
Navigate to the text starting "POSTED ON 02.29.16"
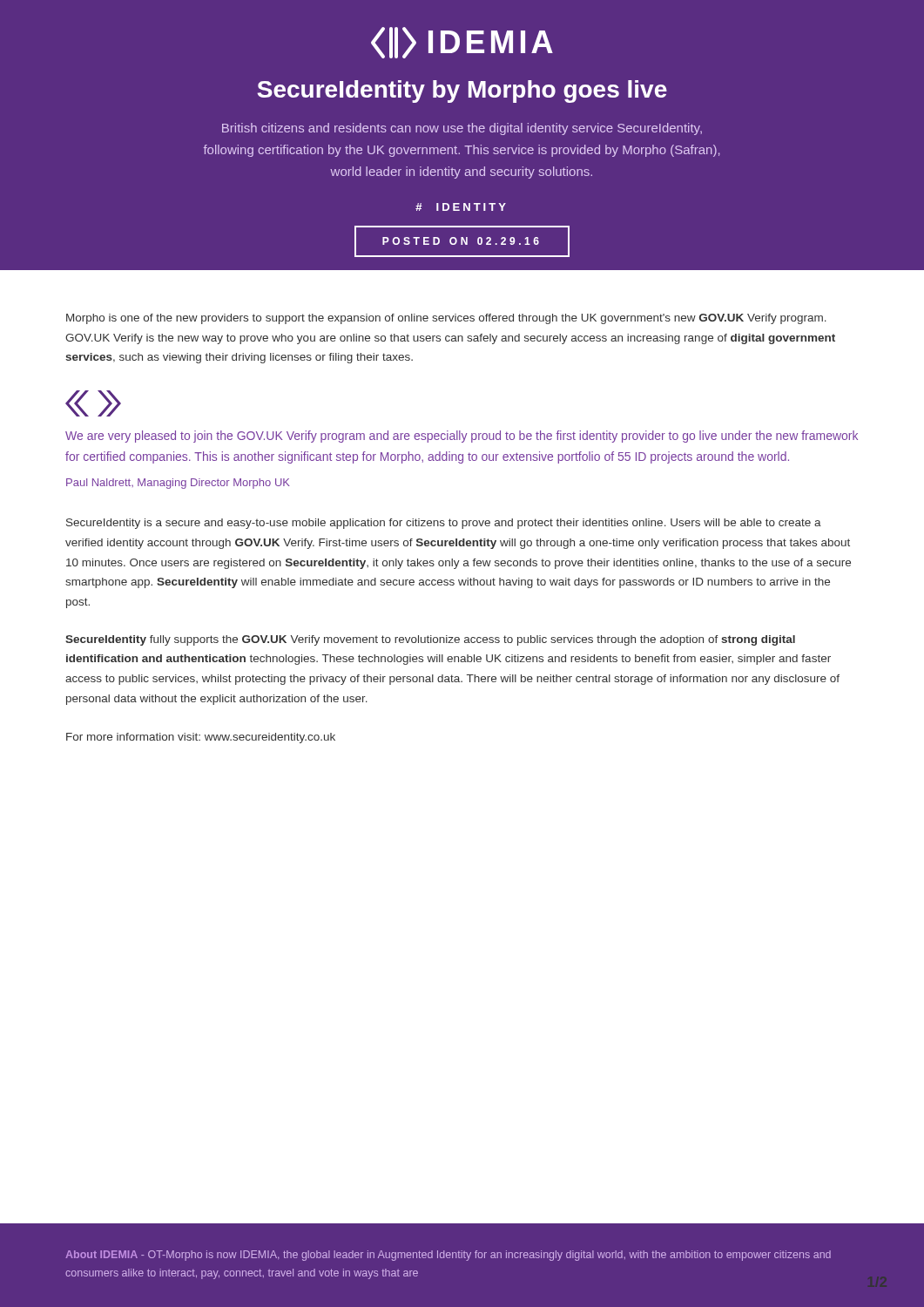[x=462, y=241]
